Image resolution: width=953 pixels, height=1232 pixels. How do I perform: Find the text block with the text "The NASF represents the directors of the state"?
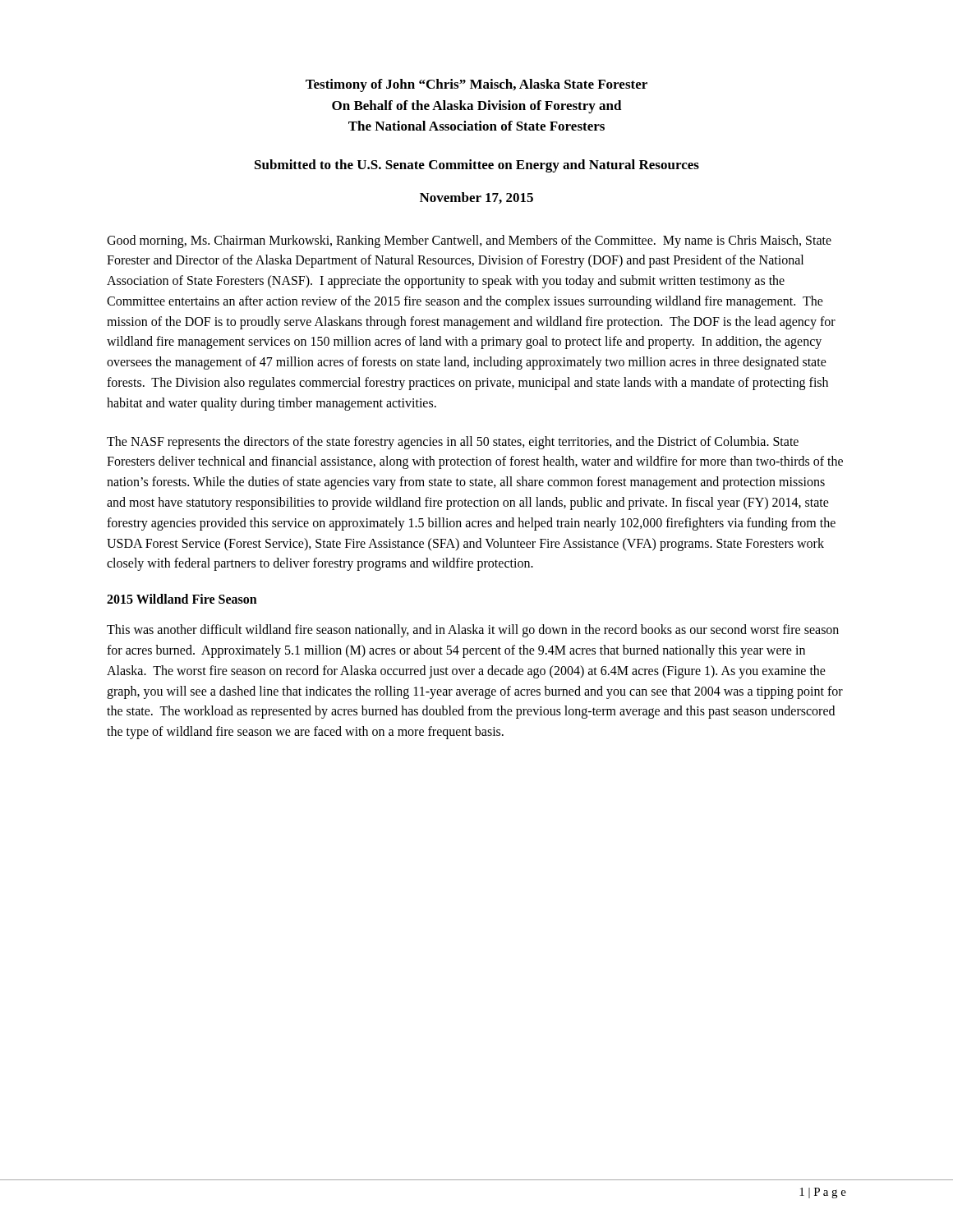click(475, 502)
